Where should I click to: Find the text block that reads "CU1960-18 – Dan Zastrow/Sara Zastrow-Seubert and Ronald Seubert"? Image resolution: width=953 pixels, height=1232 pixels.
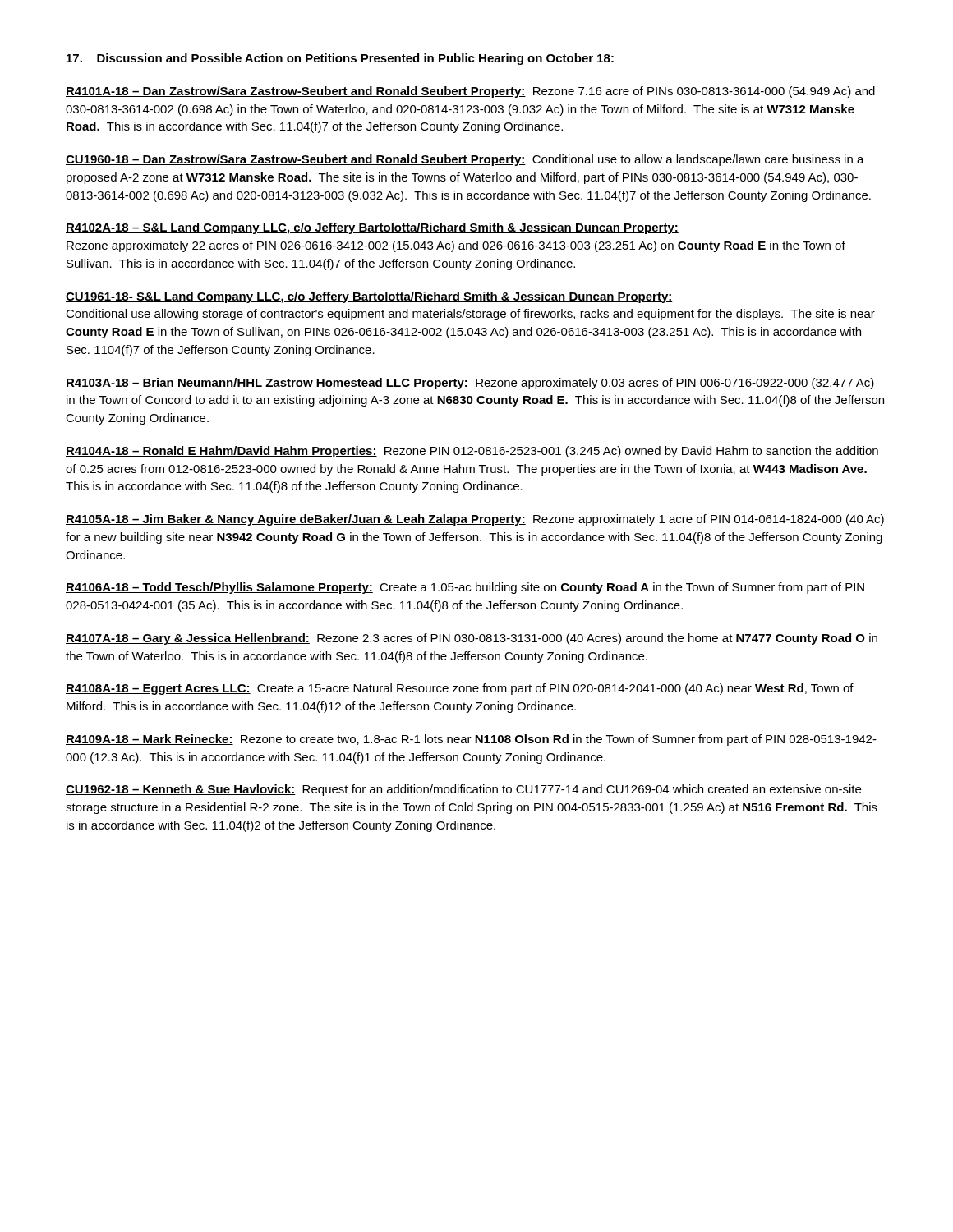coord(469,177)
